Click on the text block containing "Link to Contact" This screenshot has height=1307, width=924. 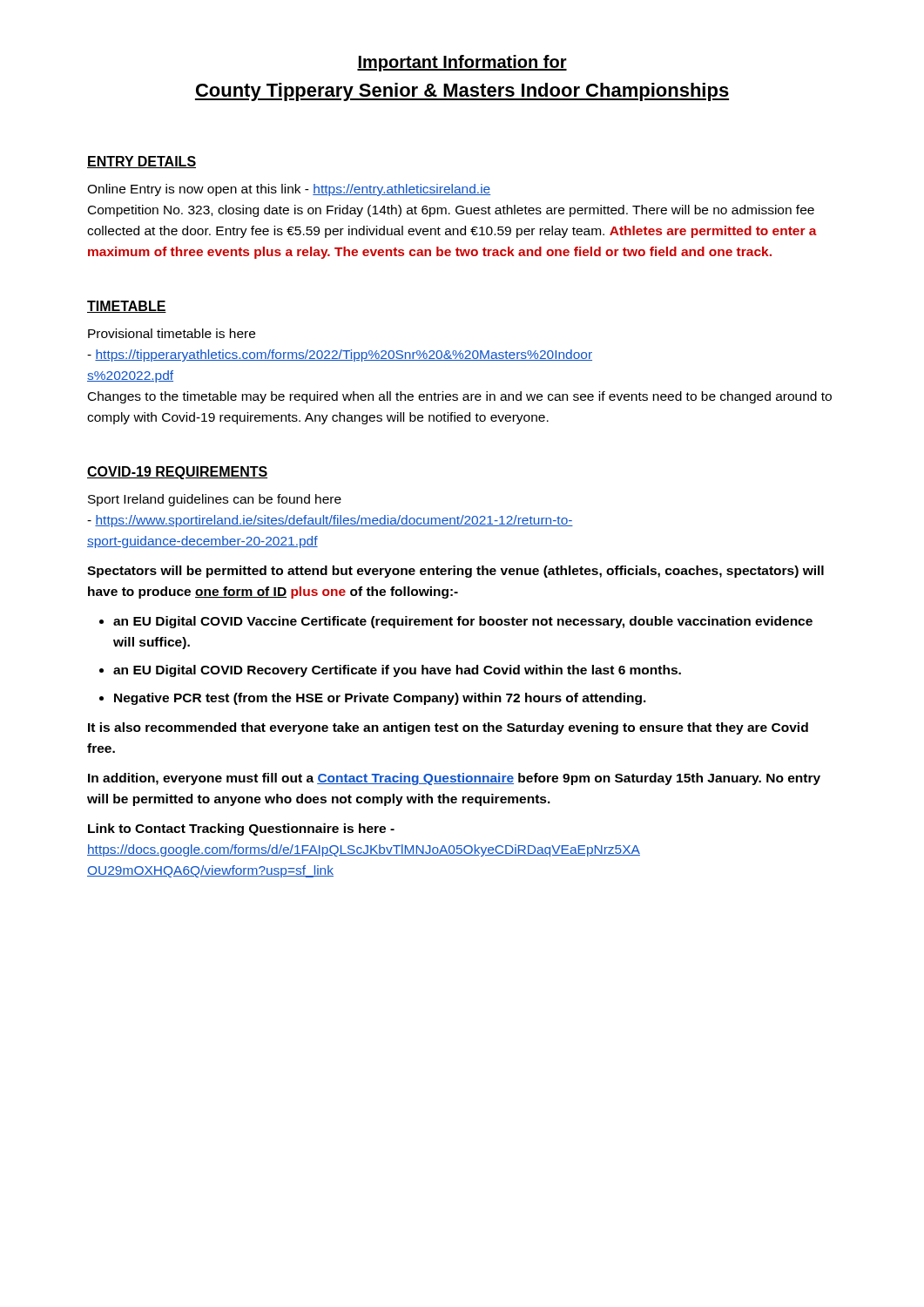coord(364,849)
